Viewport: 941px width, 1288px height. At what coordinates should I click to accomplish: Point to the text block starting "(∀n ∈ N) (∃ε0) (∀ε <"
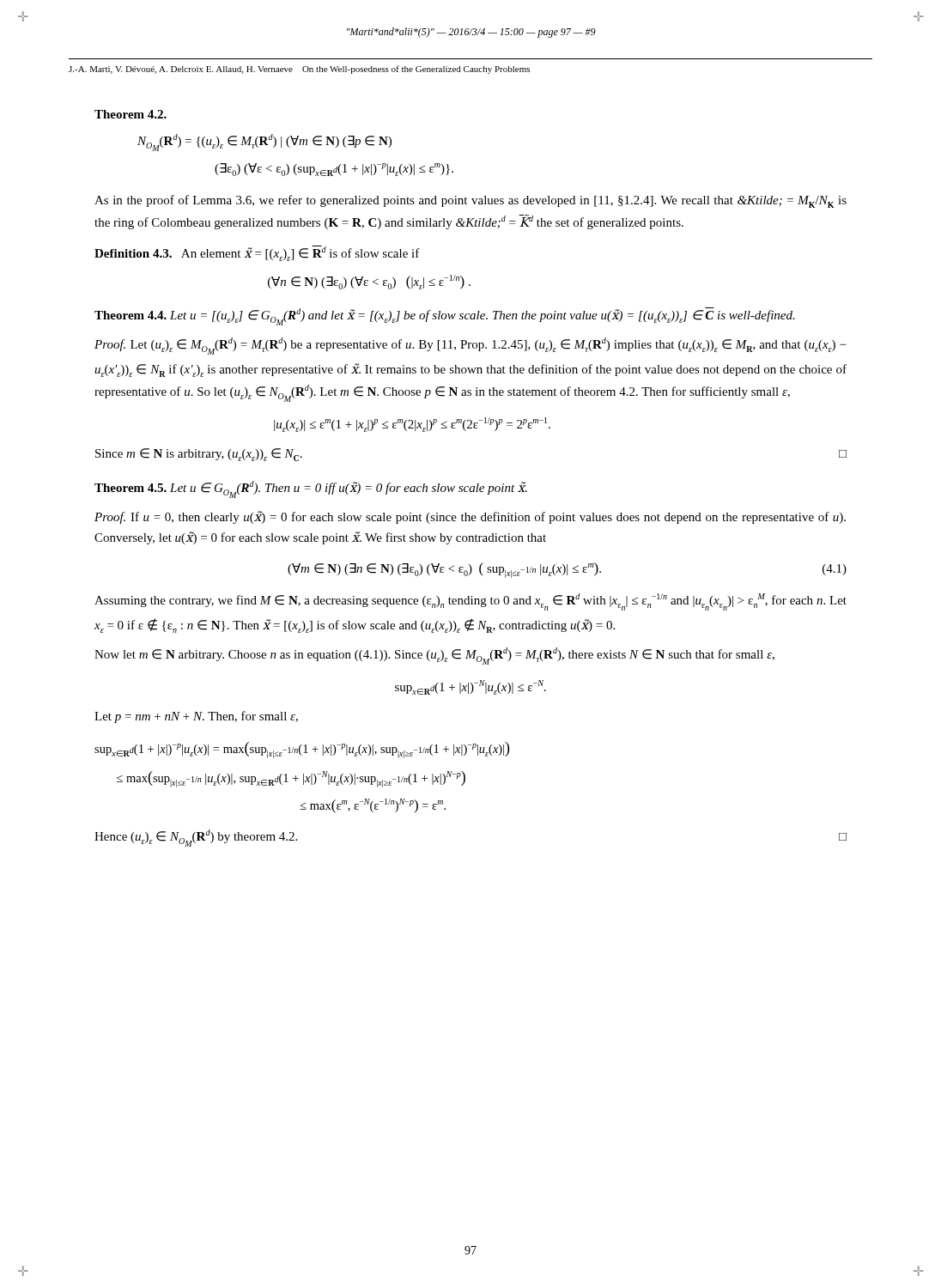pos(369,282)
